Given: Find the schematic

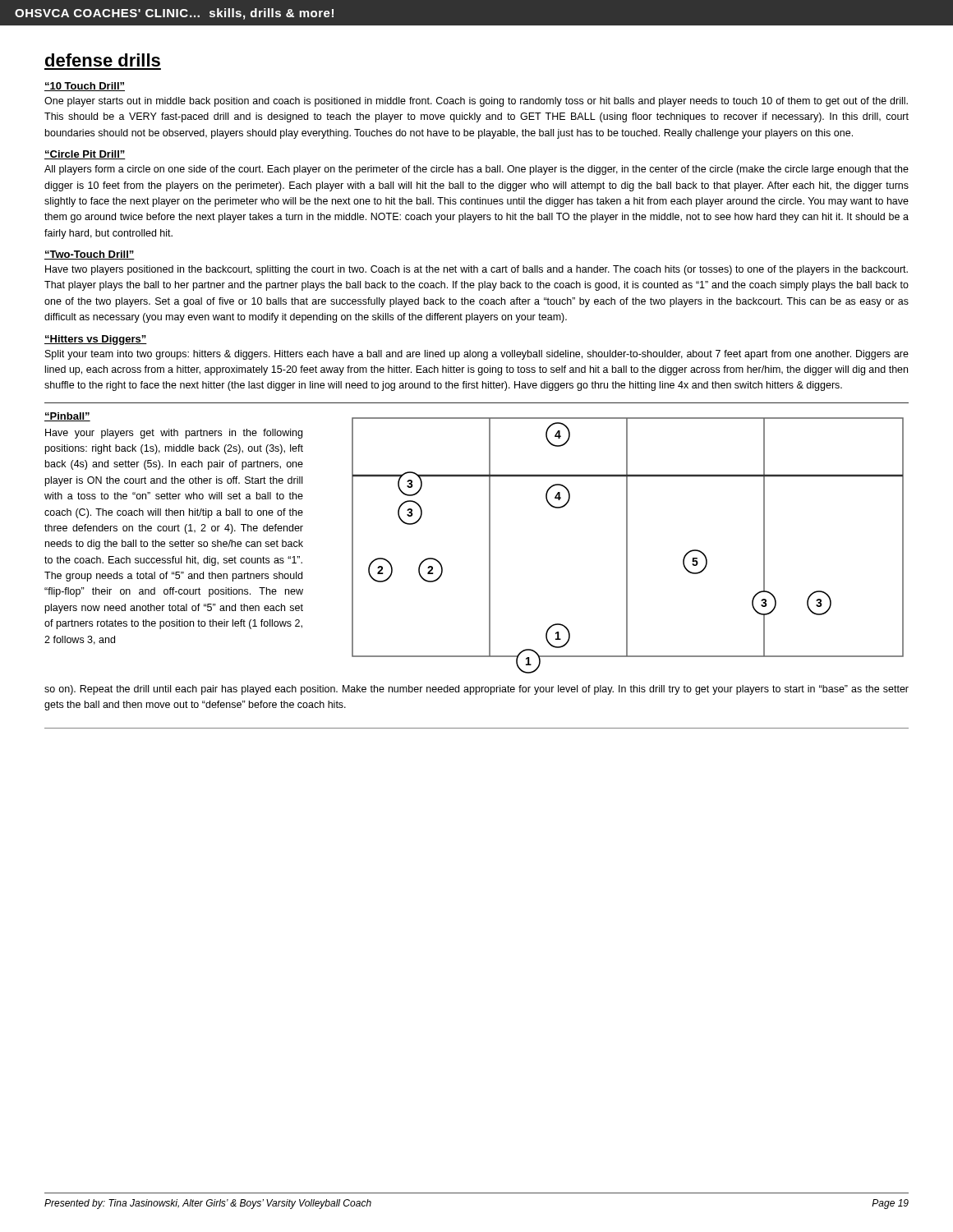Looking at the screenshot, I should click(x=613, y=544).
